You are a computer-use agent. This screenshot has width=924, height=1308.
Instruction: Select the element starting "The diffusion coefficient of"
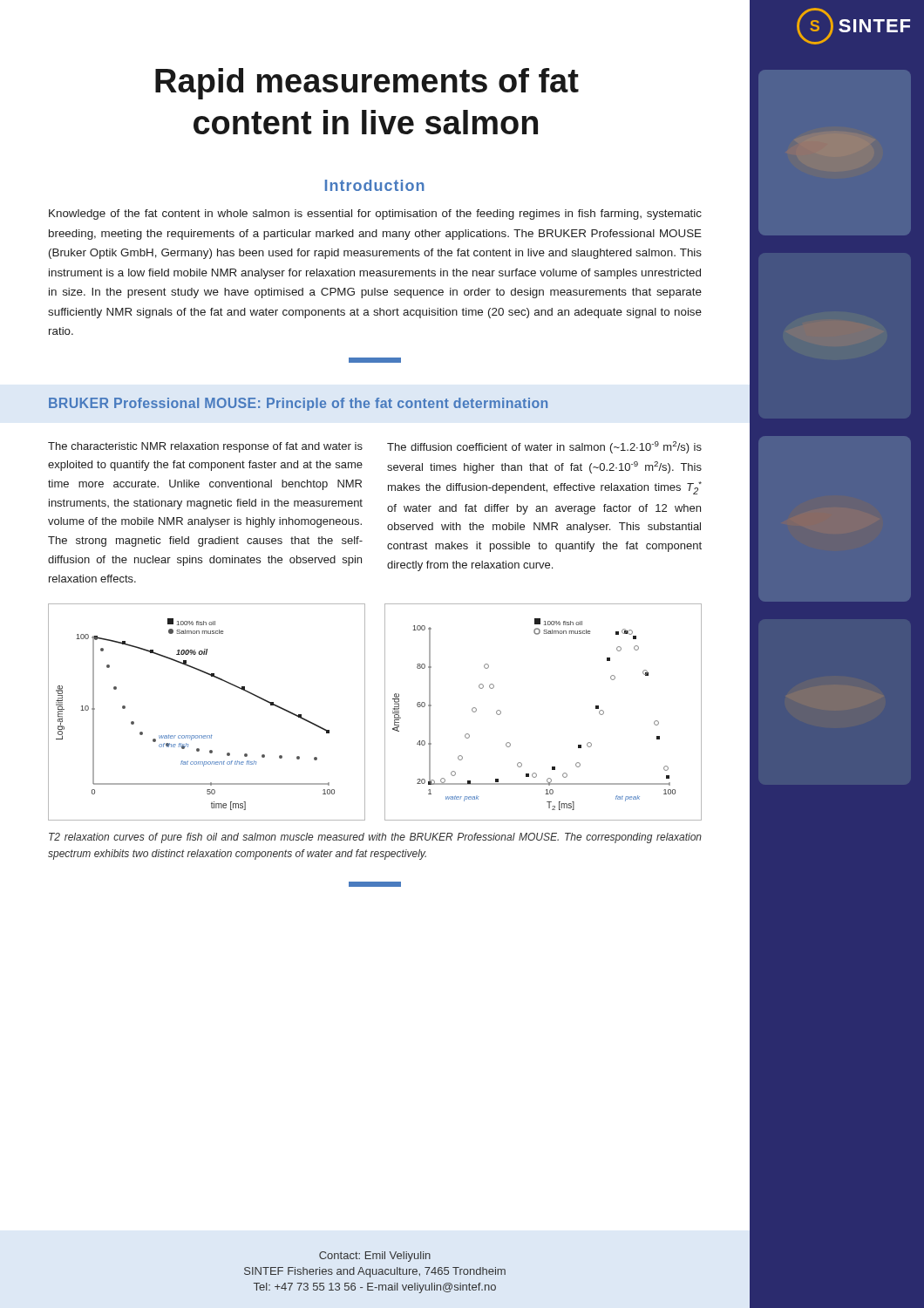[x=544, y=505]
